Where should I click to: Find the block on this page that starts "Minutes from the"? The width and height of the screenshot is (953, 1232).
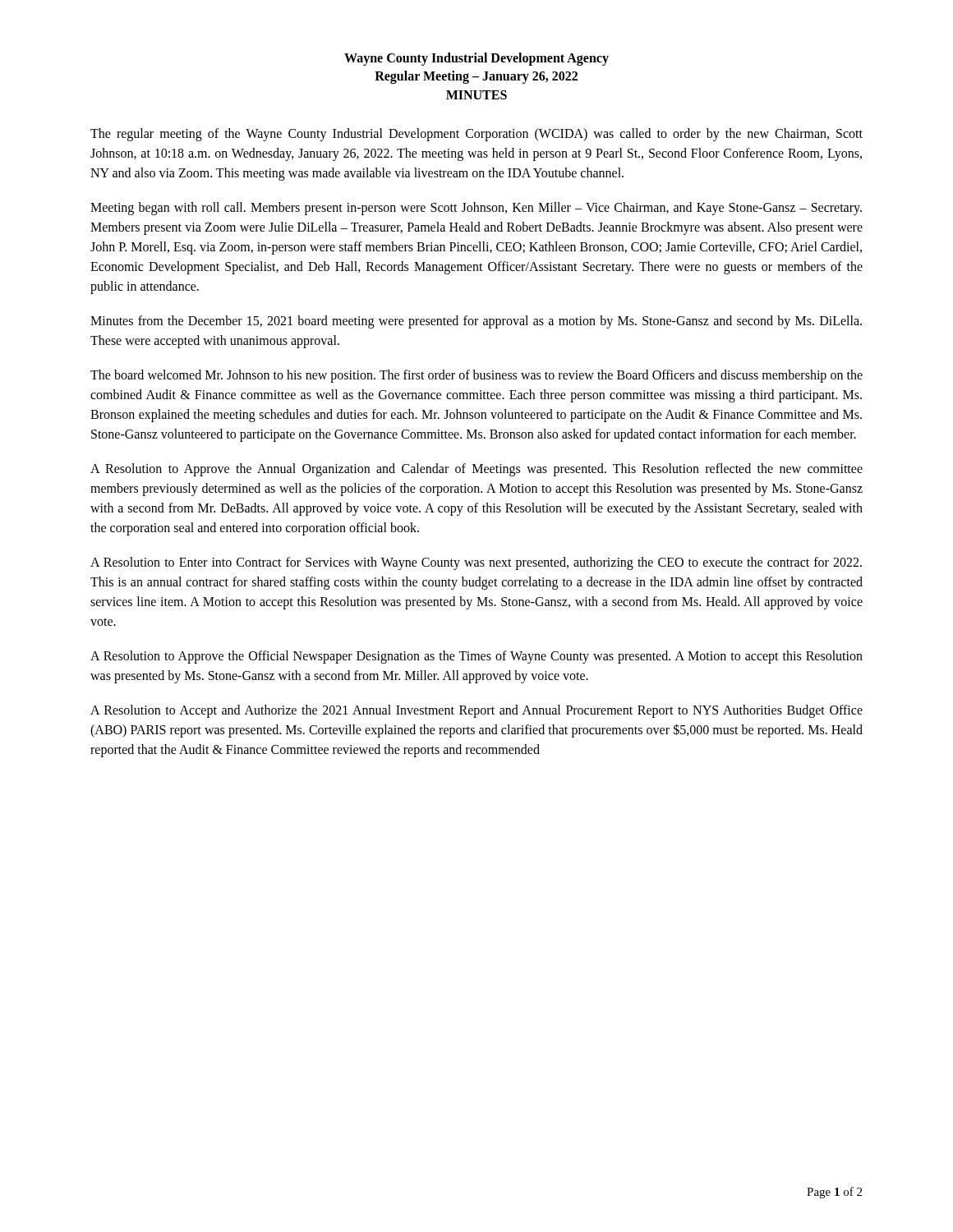(476, 331)
